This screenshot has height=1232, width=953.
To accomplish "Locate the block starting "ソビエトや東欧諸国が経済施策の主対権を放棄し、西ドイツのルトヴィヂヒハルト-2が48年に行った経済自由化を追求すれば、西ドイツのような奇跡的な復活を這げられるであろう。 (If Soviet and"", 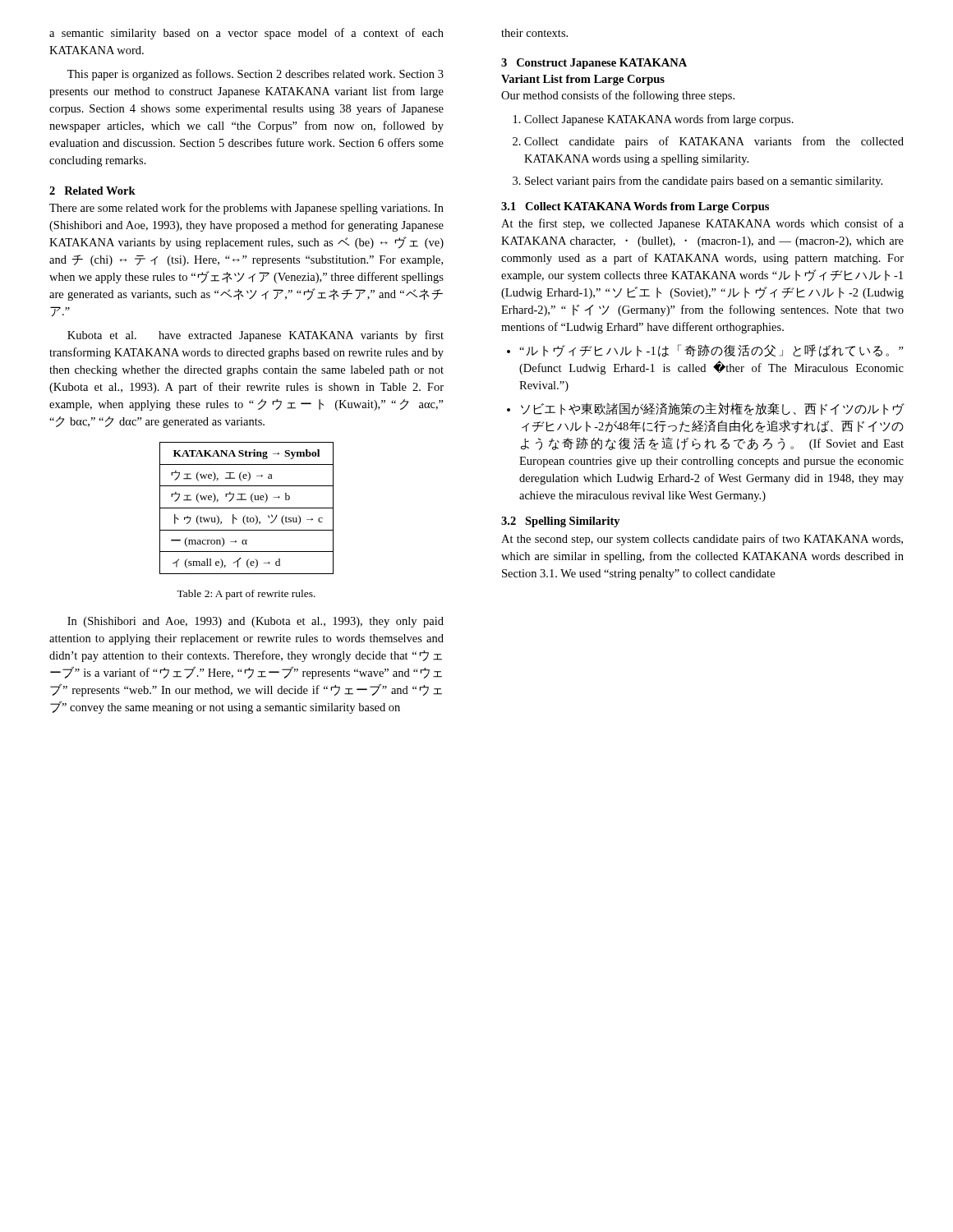I will point(711,452).
